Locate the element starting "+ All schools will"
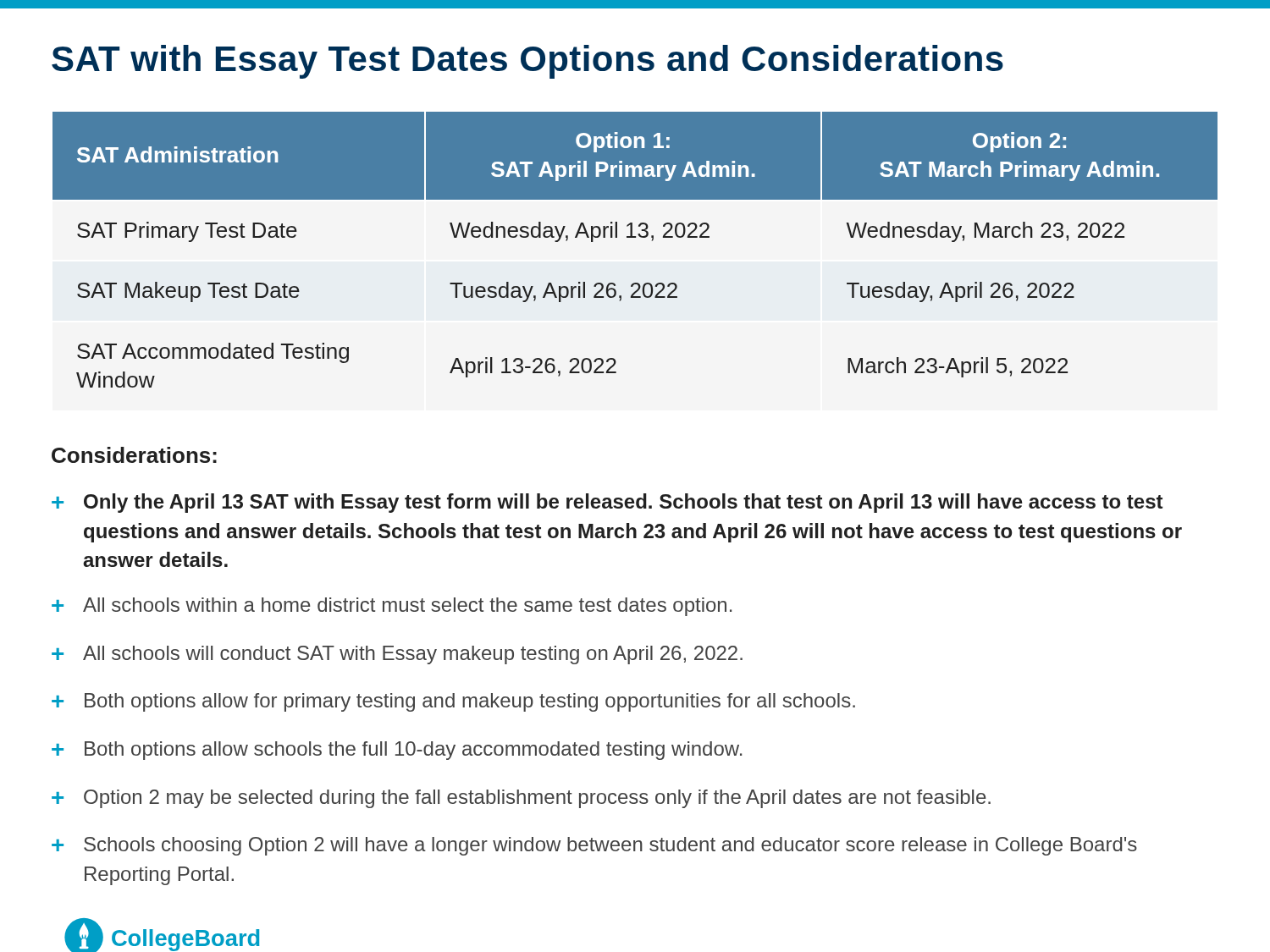Image resolution: width=1270 pixels, height=952 pixels. pos(635,655)
